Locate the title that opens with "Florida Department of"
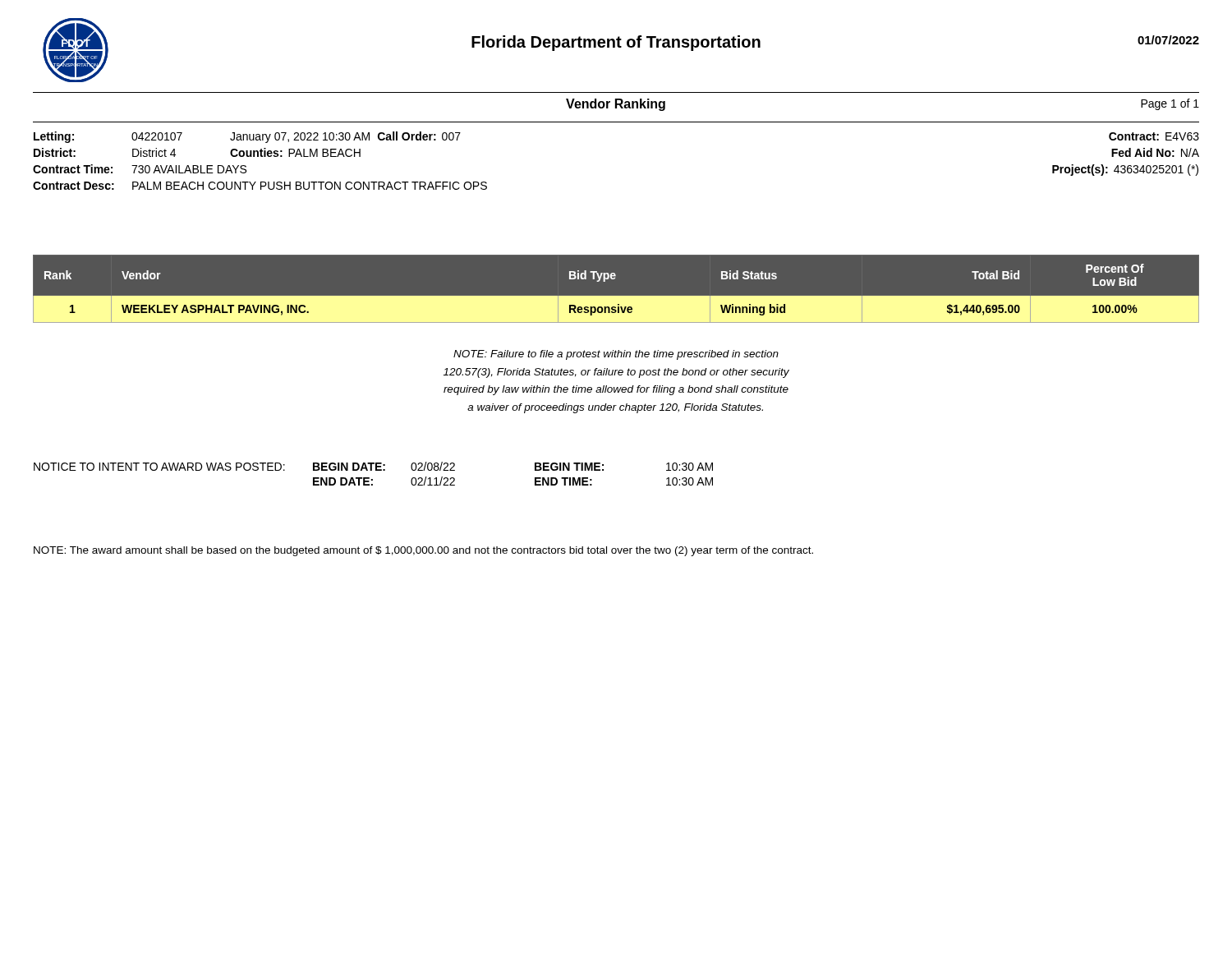1232x953 pixels. coord(616,42)
